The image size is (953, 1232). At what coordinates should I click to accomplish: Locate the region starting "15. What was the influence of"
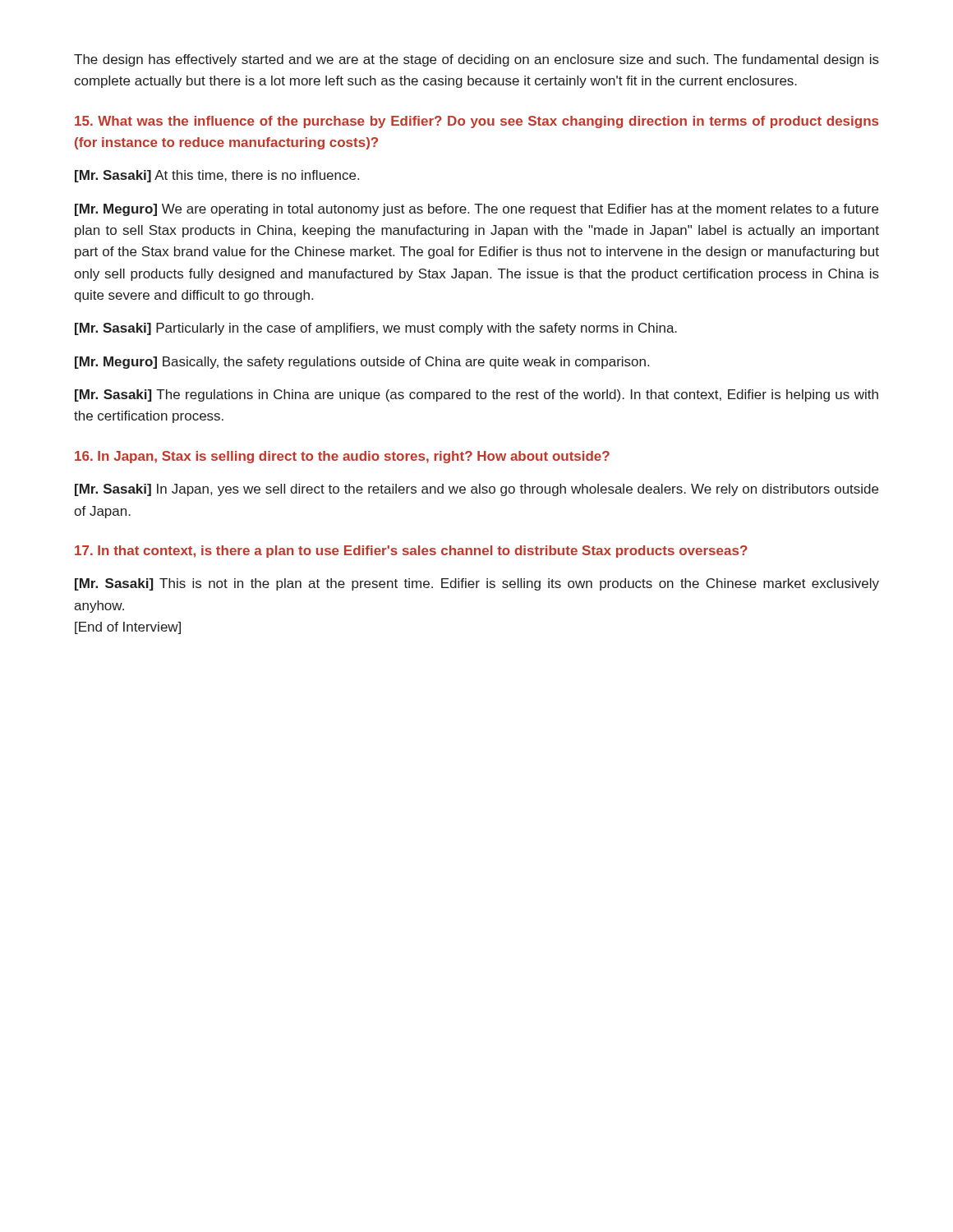[x=476, y=132]
